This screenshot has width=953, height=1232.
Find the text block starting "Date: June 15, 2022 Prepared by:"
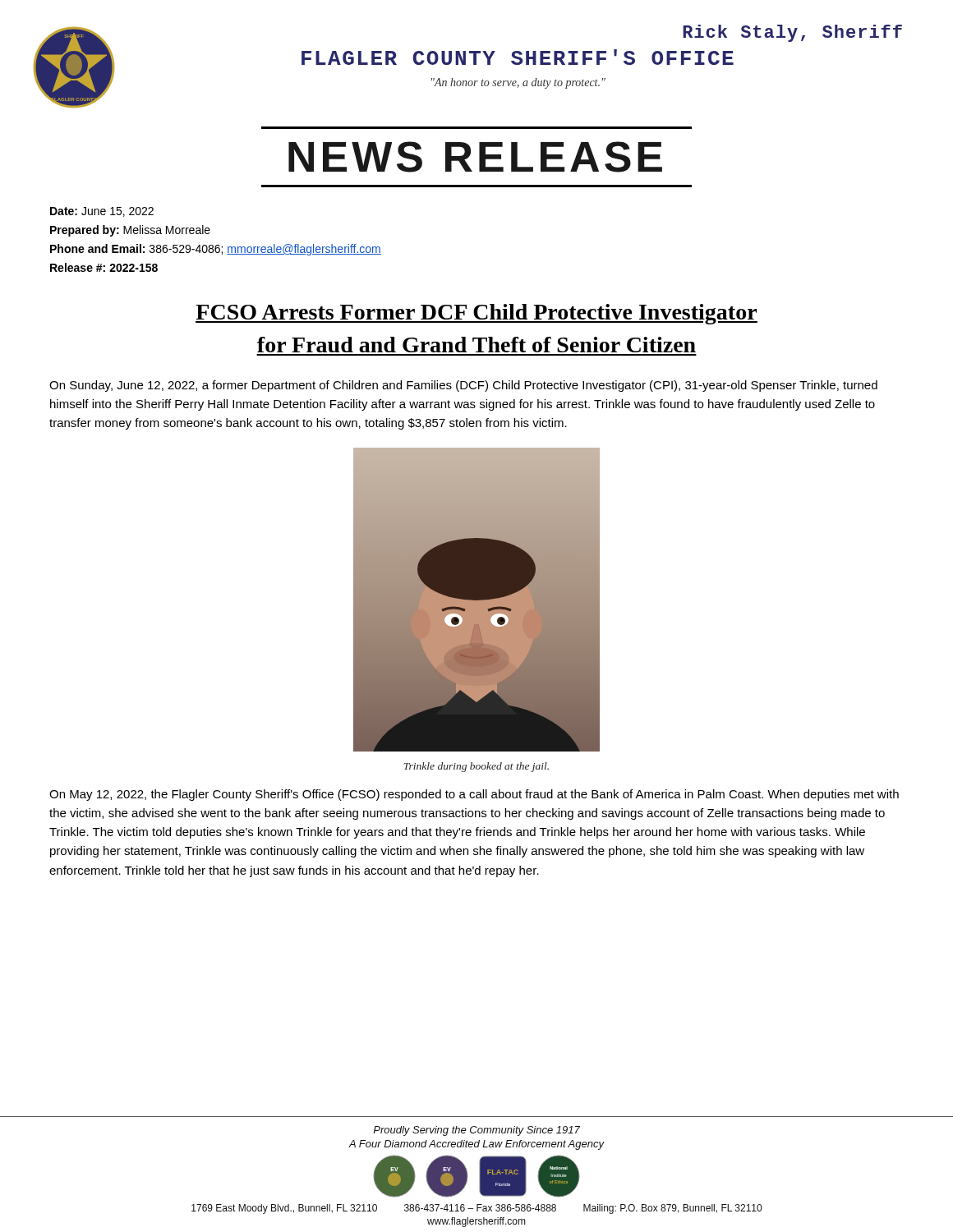pyautogui.click(x=215, y=240)
